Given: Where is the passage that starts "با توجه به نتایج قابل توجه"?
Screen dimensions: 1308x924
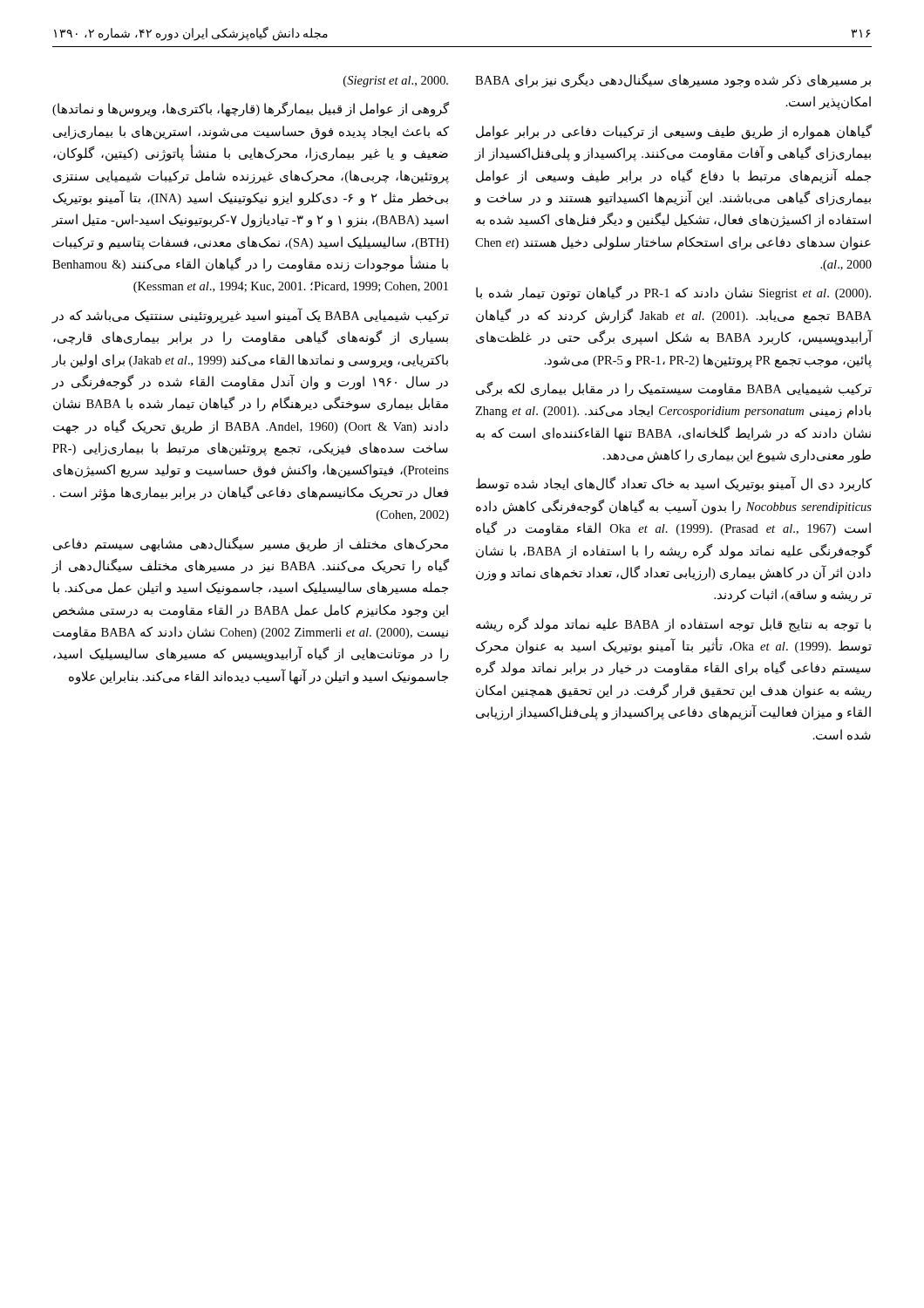Looking at the screenshot, I should [673, 680].
